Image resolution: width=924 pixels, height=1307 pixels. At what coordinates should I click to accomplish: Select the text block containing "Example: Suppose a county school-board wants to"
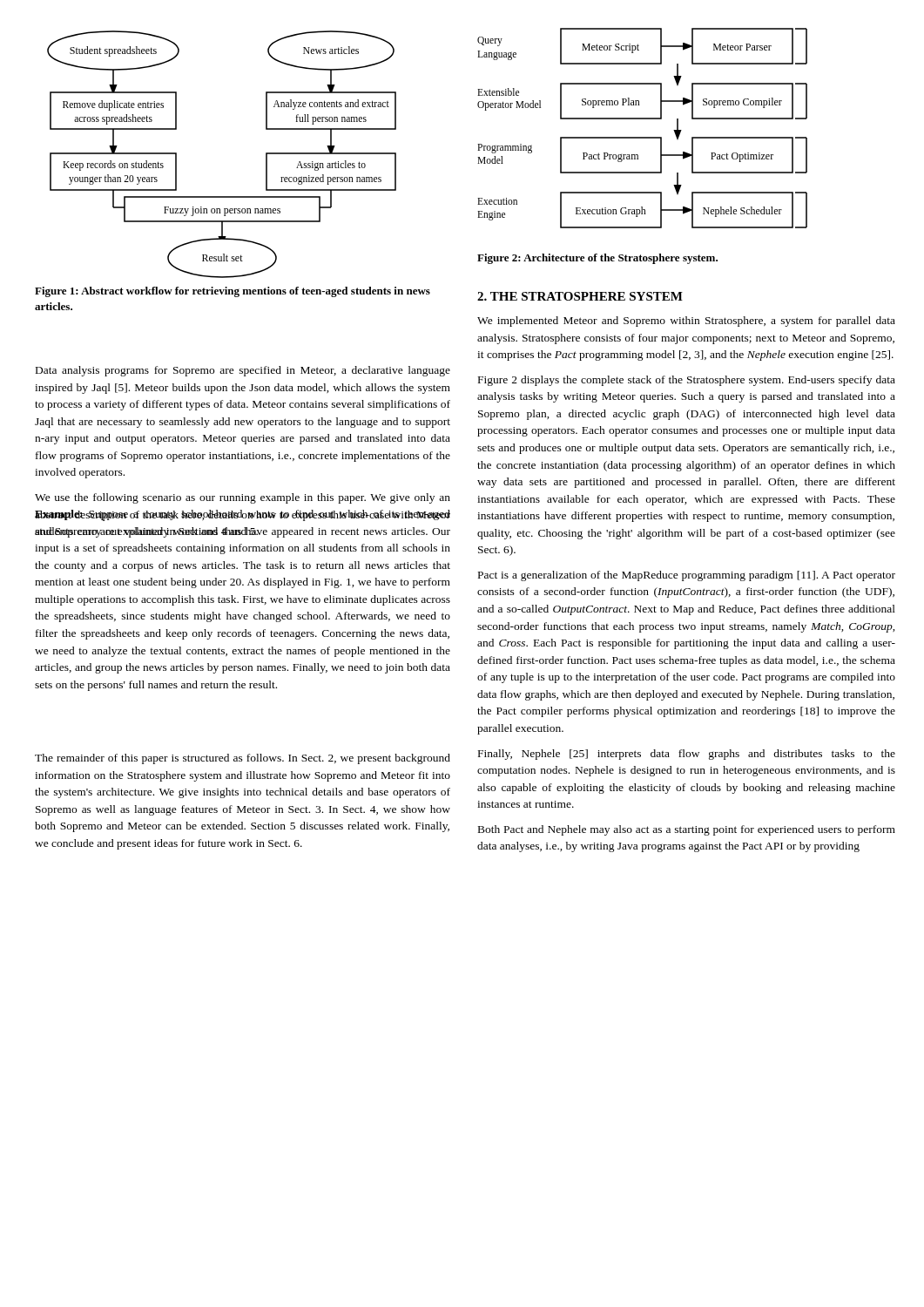coord(243,599)
